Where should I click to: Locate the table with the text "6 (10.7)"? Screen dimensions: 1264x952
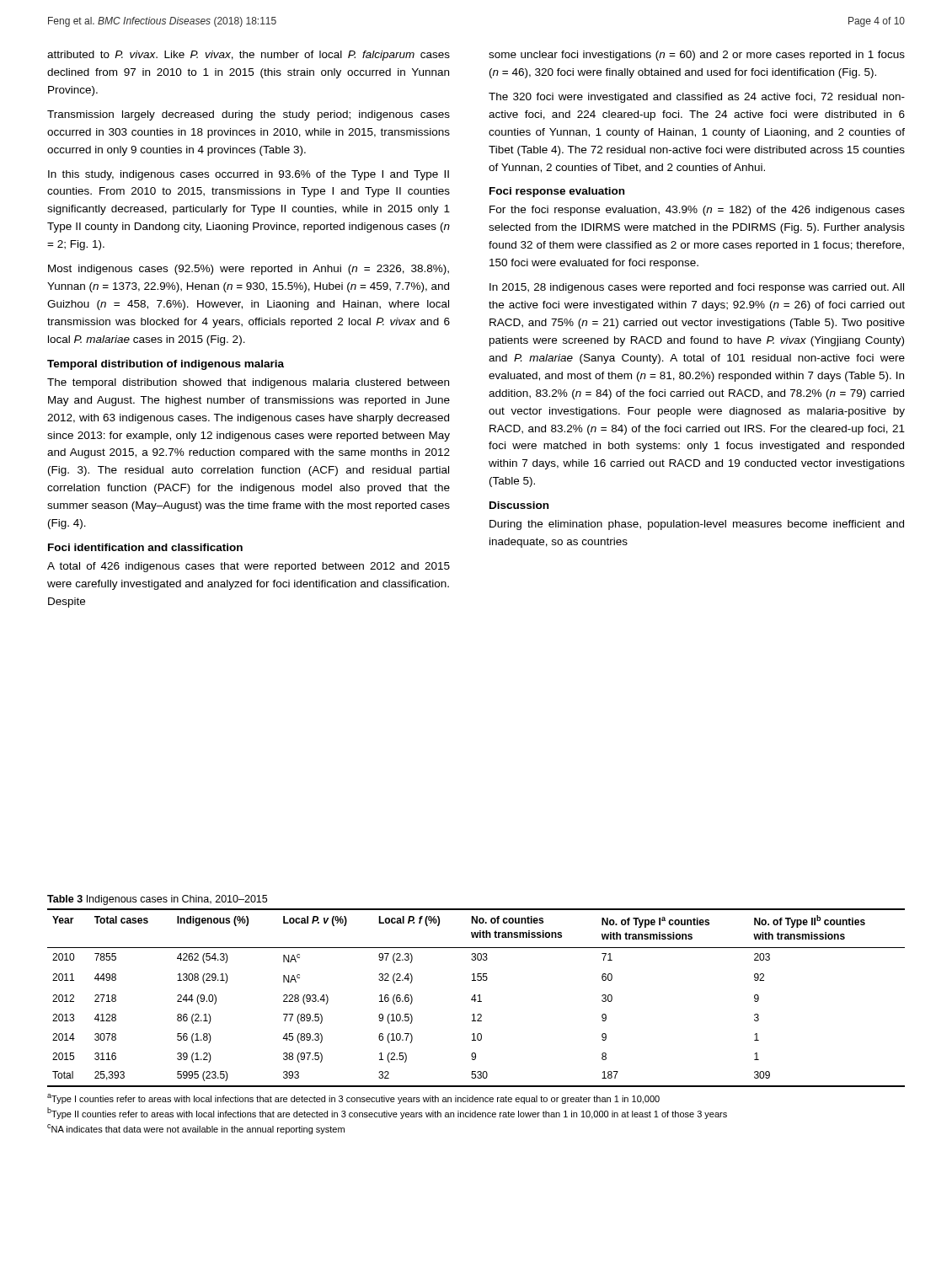tap(476, 998)
